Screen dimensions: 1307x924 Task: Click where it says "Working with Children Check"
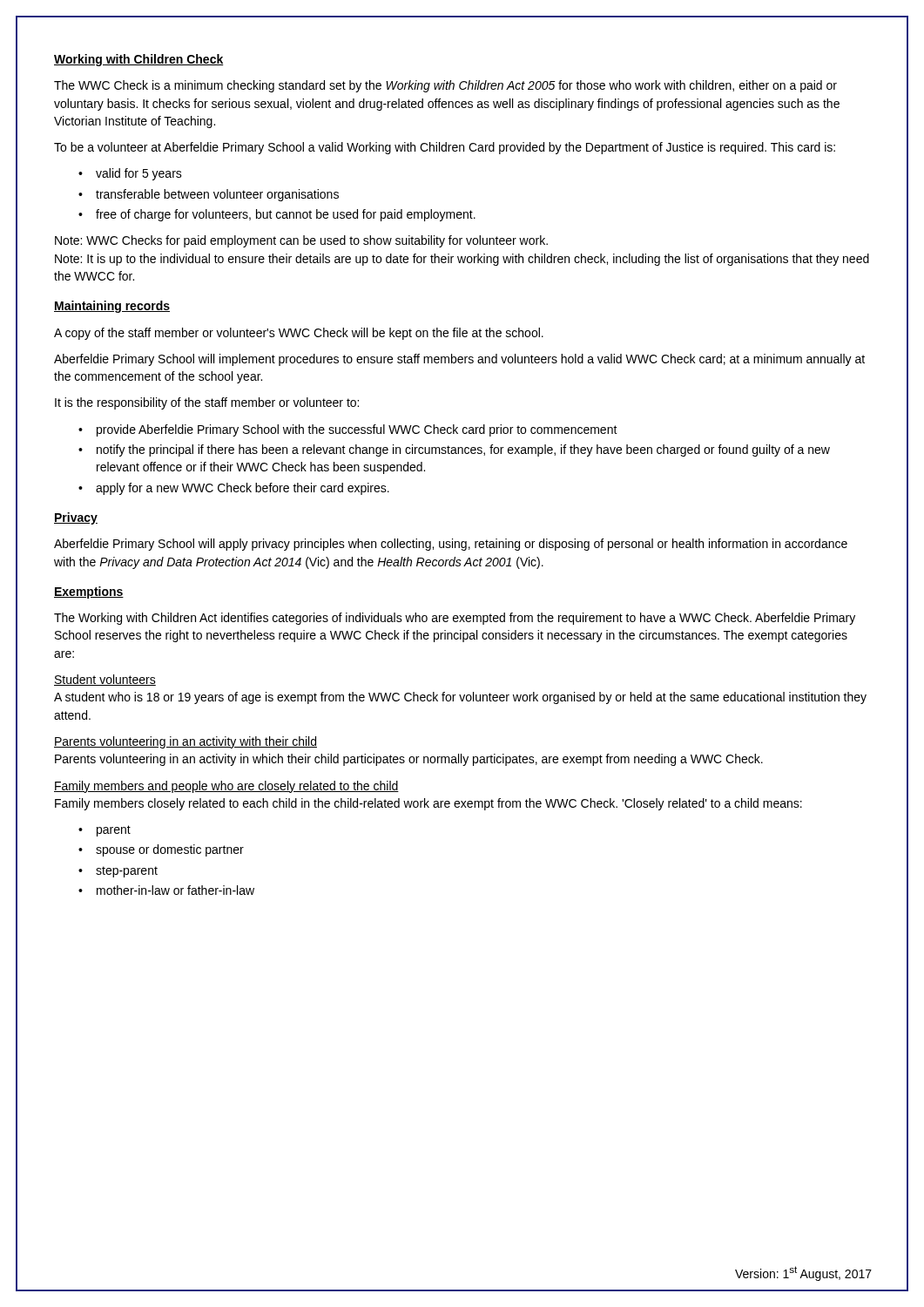[139, 59]
